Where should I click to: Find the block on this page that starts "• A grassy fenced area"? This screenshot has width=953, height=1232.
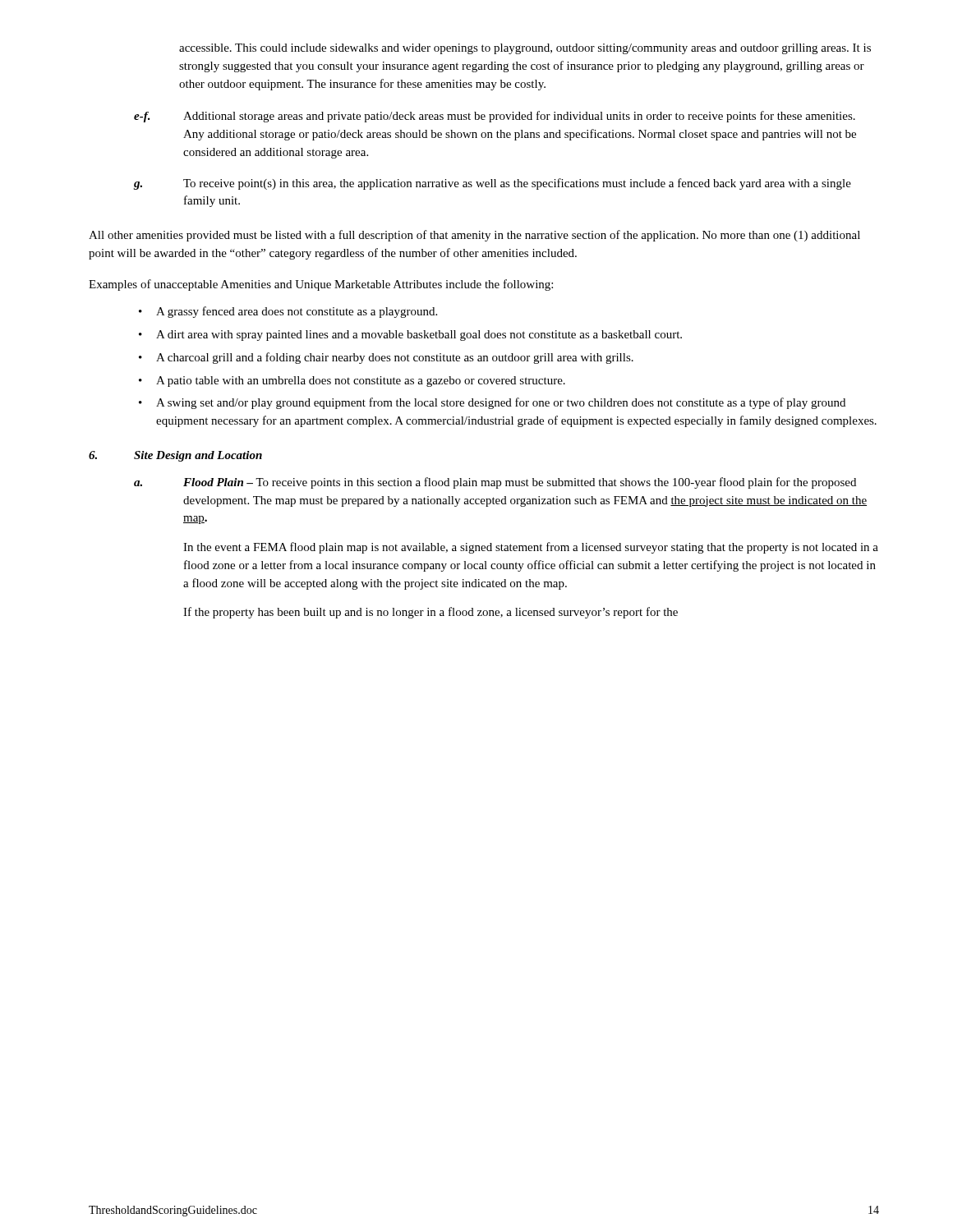click(288, 312)
